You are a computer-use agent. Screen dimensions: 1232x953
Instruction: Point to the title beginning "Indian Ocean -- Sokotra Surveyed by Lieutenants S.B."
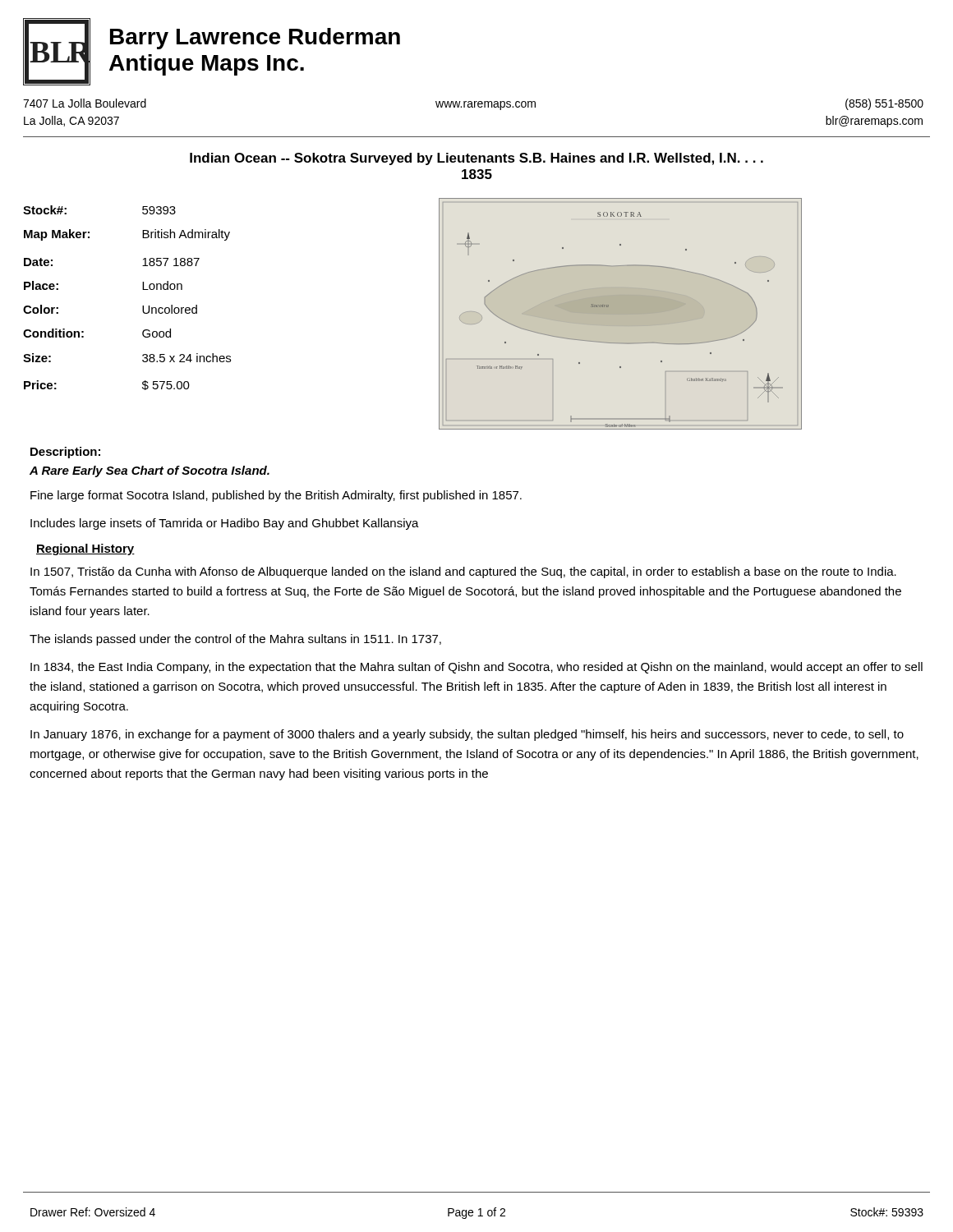(476, 166)
